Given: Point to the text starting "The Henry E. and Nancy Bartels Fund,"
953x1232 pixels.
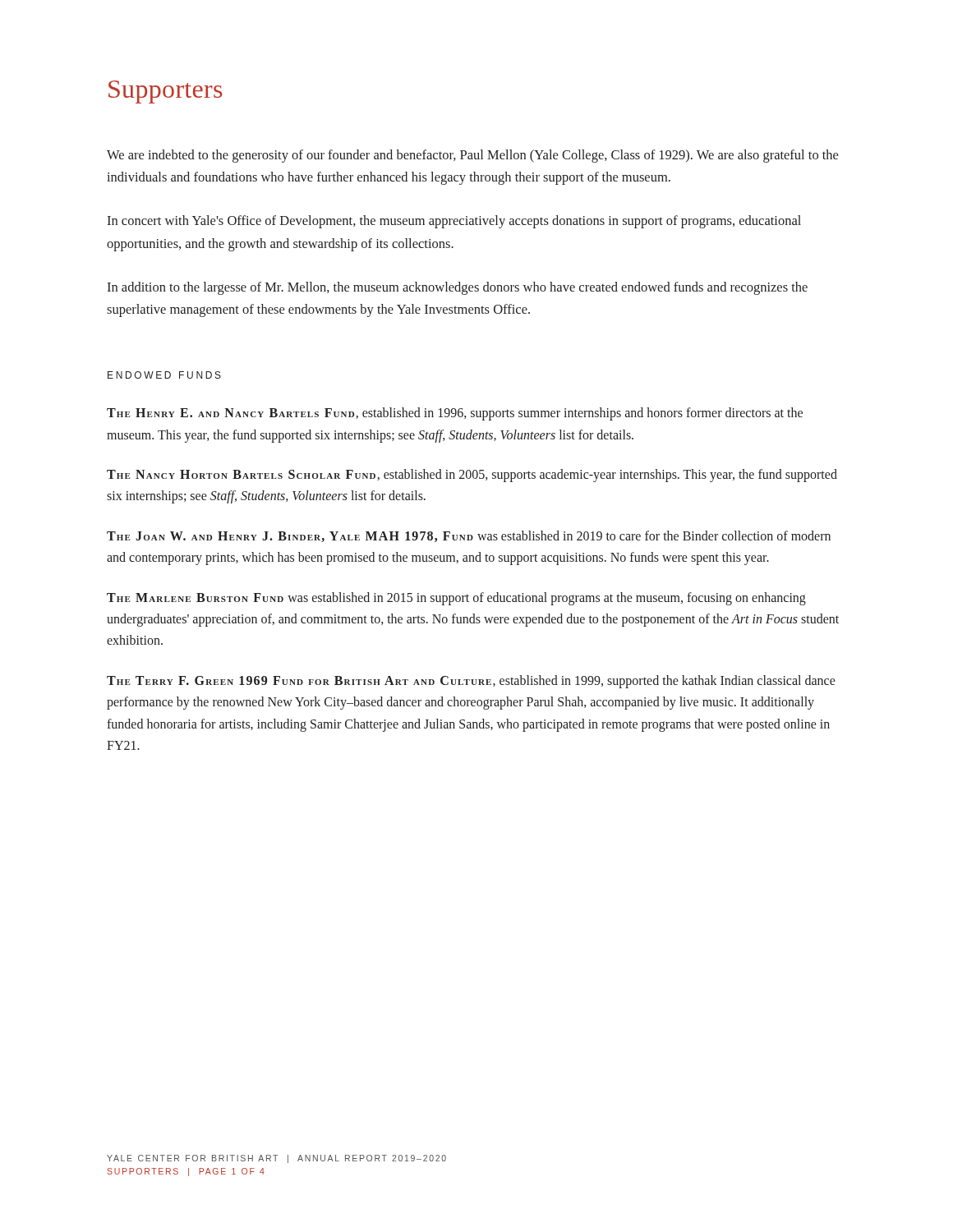Looking at the screenshot, I should (455, 424).
